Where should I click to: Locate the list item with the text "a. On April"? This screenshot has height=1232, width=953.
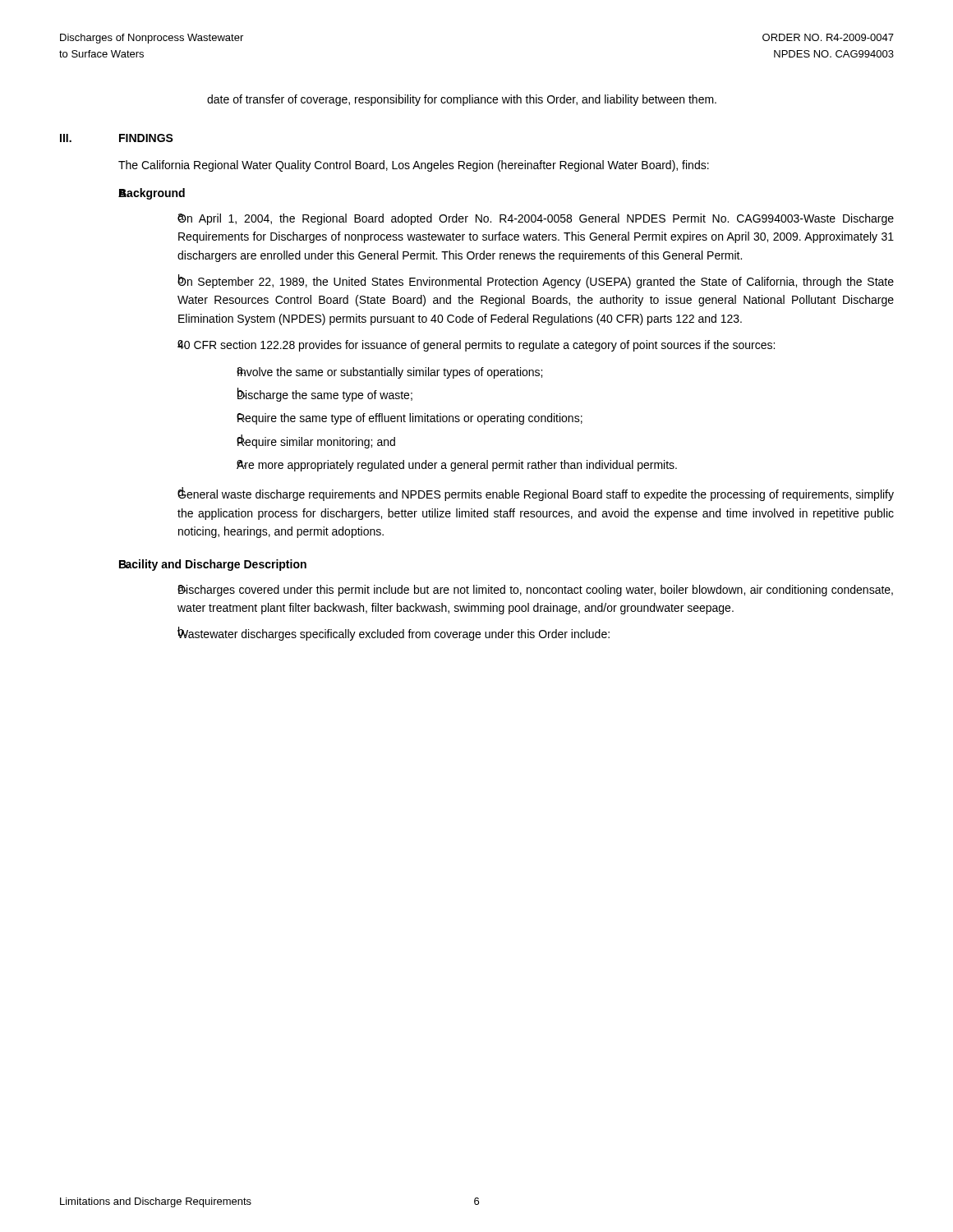476,237
